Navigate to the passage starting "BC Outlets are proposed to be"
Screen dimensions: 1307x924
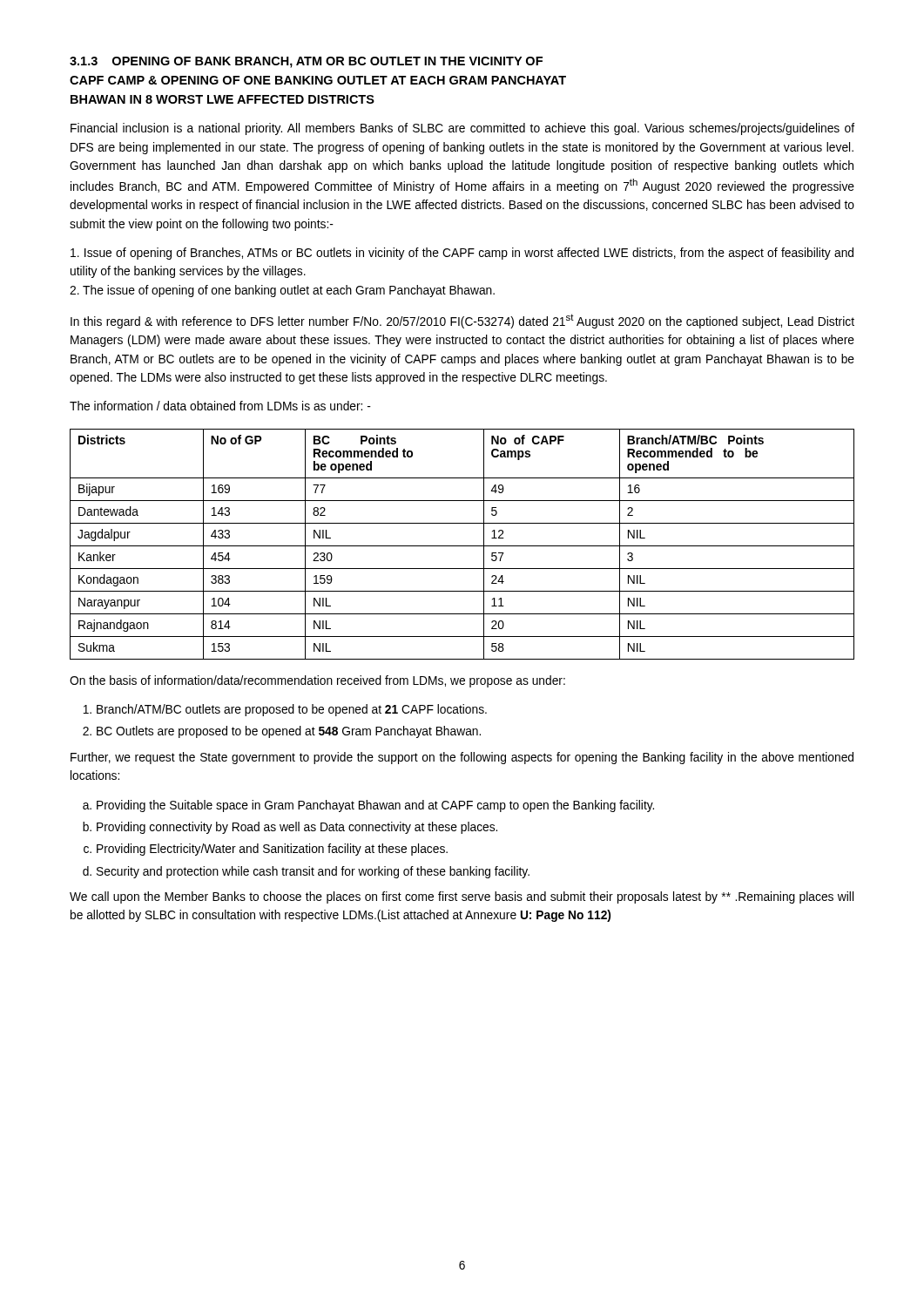pyautogui.click(x=289, y=732)
